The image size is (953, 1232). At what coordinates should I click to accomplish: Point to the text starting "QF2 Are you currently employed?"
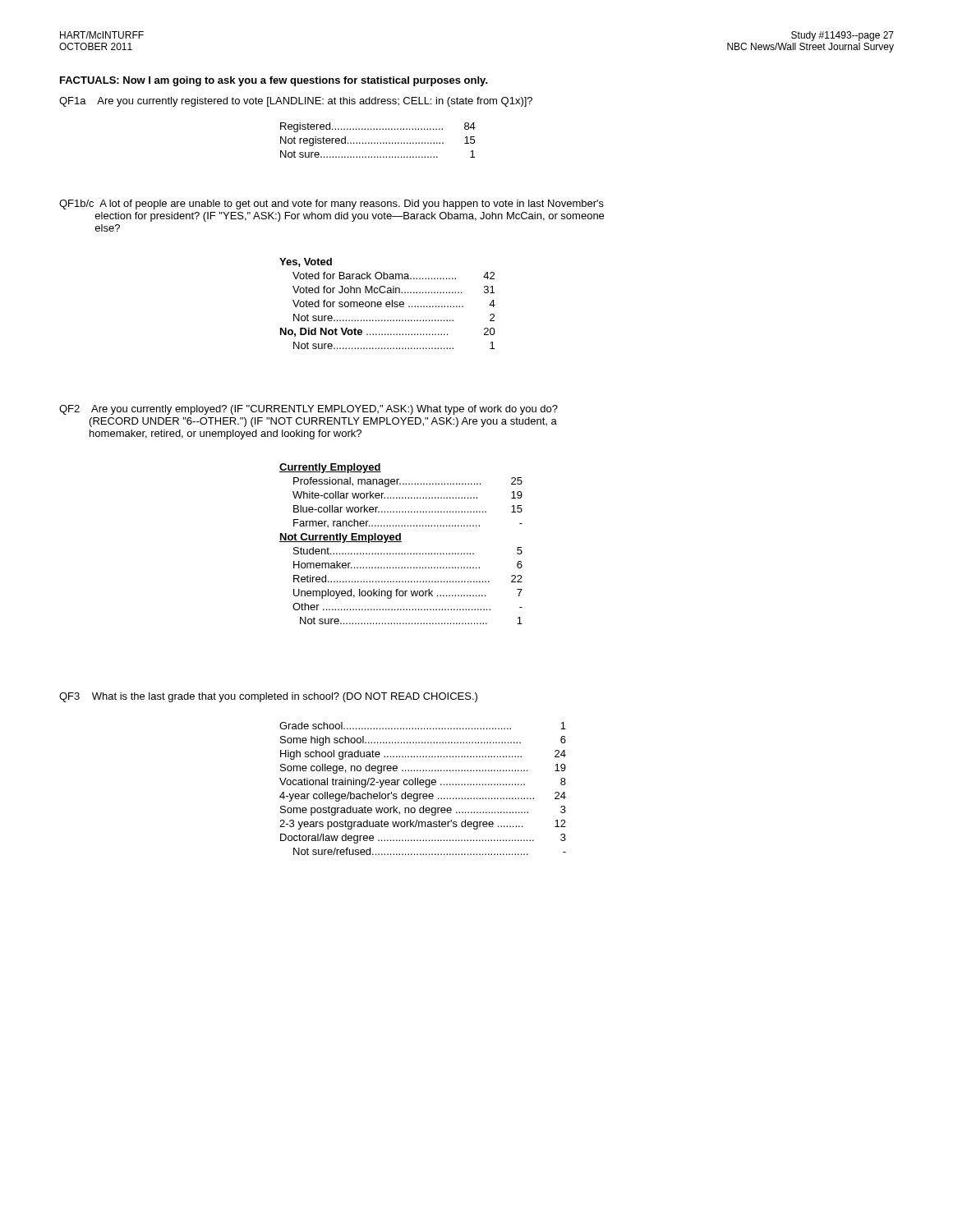point(308,421)
